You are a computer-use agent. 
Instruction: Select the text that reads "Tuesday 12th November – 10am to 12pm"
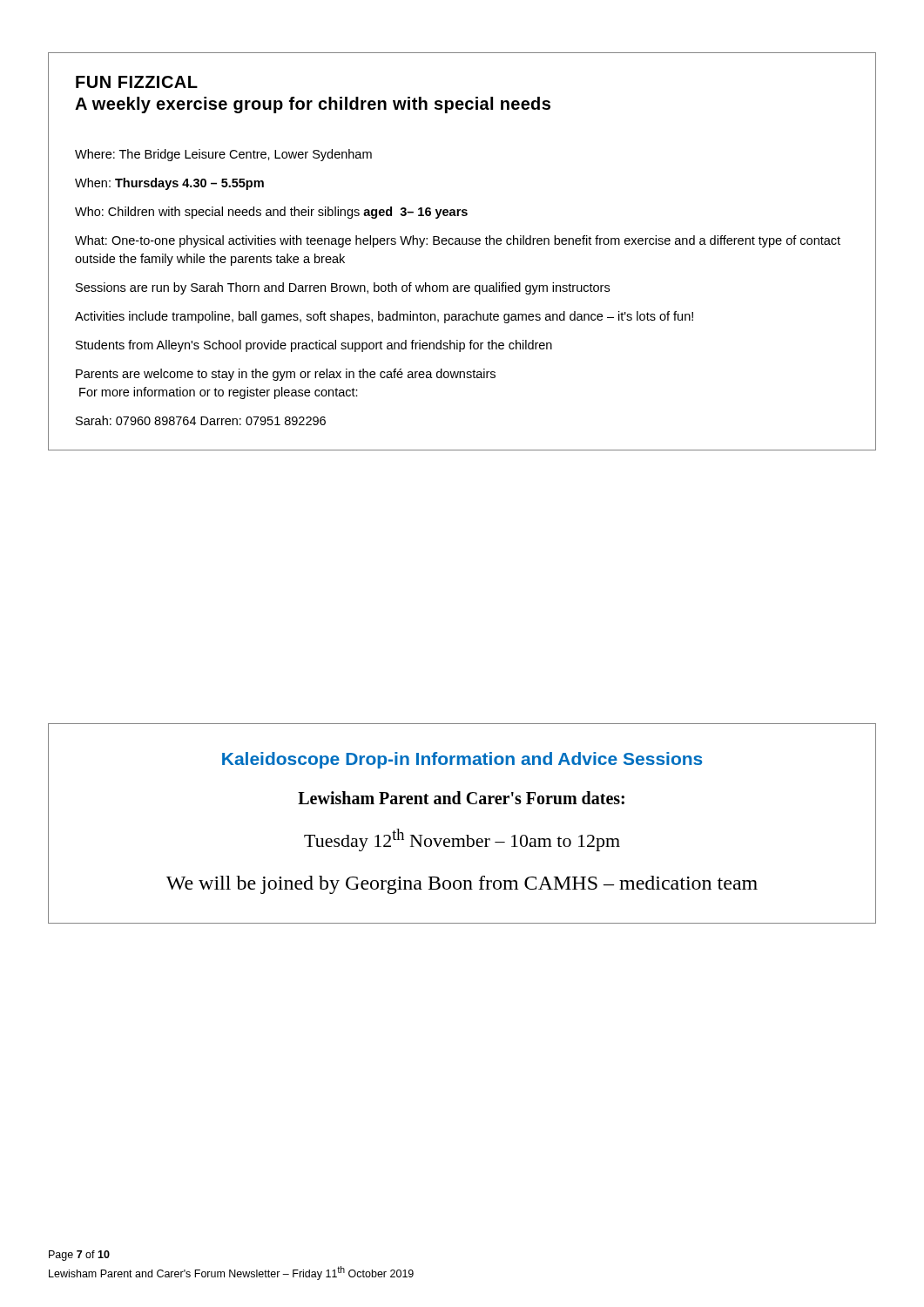tap(462, 839)
